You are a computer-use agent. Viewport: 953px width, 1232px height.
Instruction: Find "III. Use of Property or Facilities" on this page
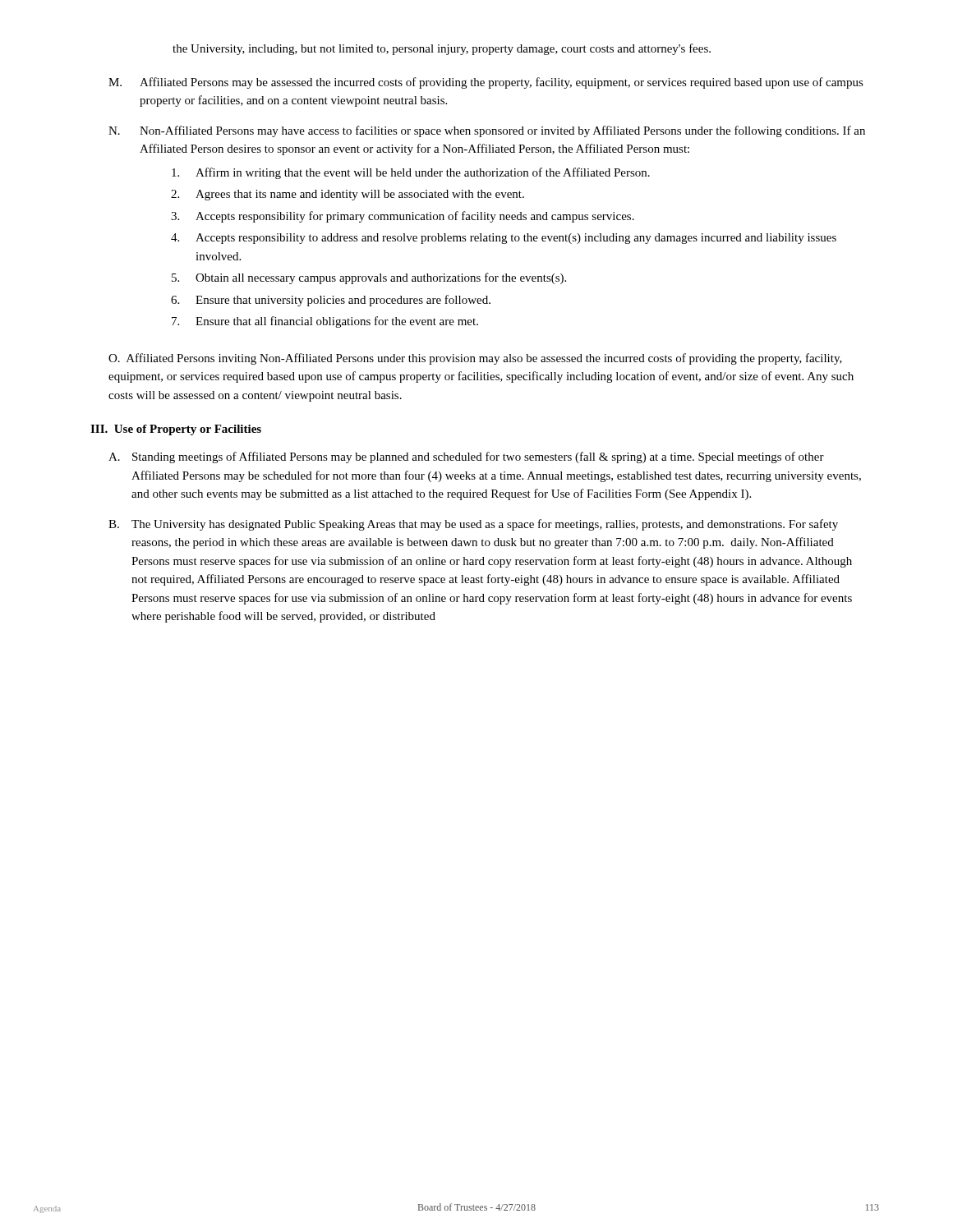click(x=176, y=429)
